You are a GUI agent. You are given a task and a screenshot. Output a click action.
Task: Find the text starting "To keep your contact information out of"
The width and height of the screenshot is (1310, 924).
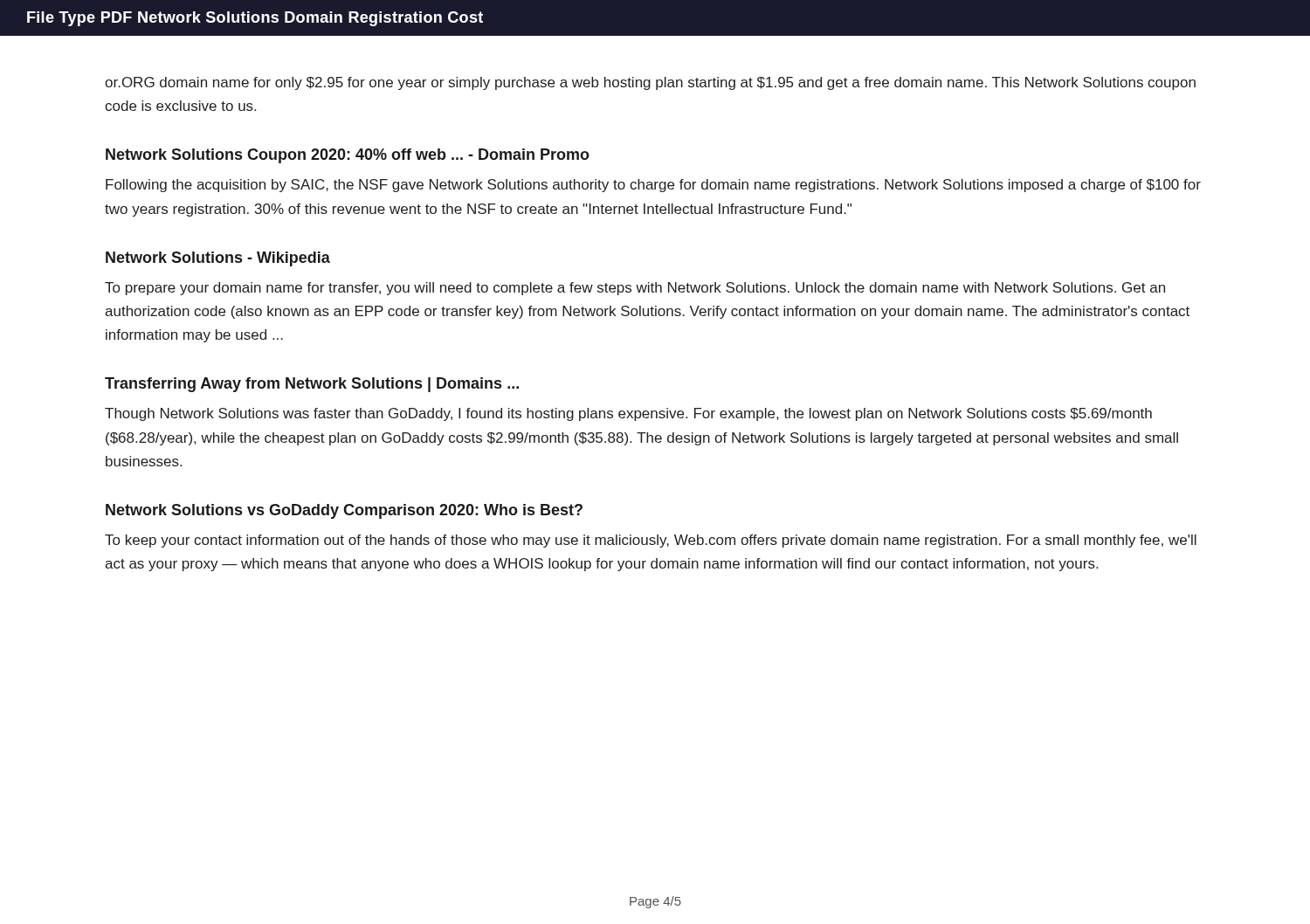pyautogui.click(x=651, y=552)
